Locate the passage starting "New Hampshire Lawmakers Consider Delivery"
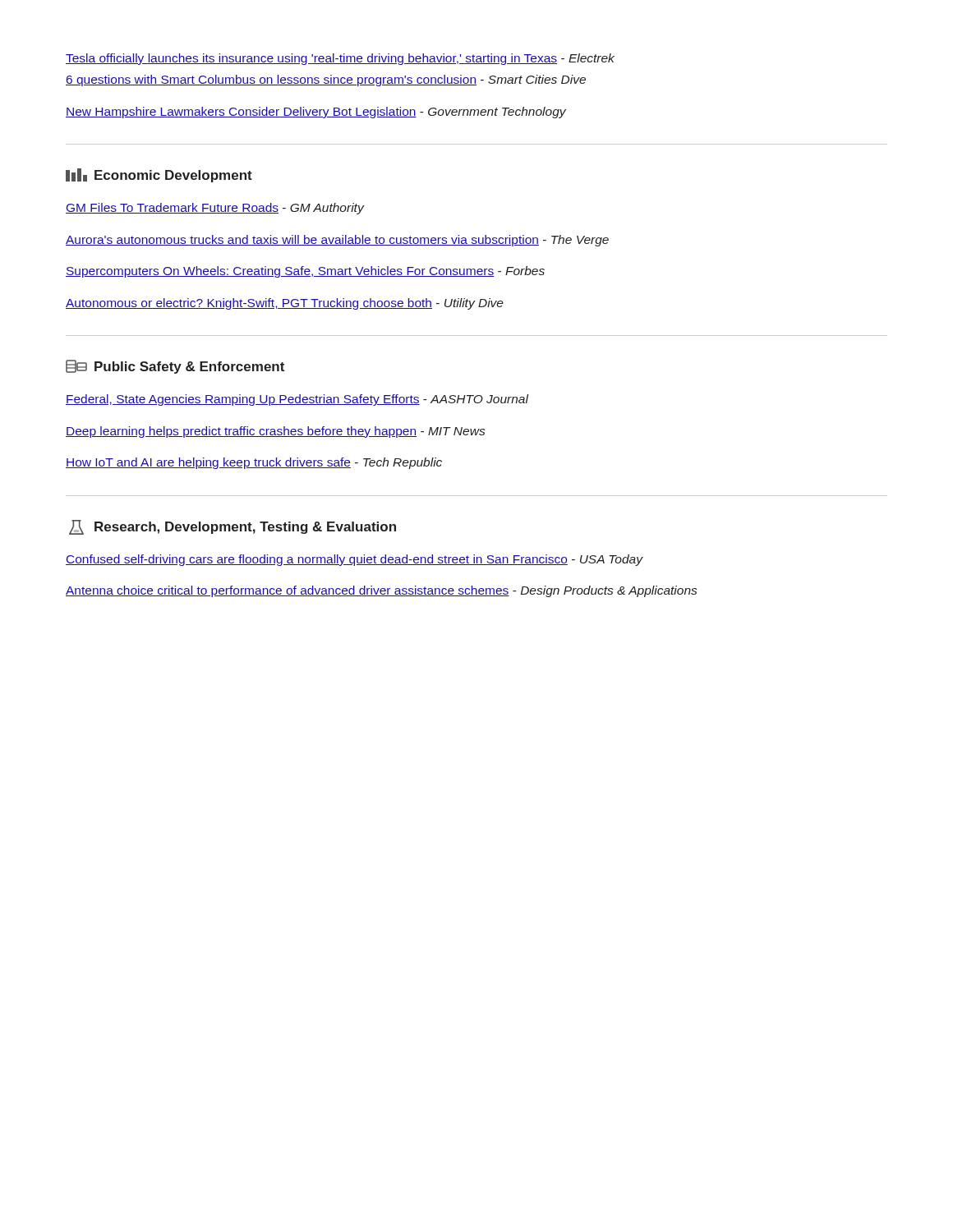953x1232 pixels. click(316, 111)
